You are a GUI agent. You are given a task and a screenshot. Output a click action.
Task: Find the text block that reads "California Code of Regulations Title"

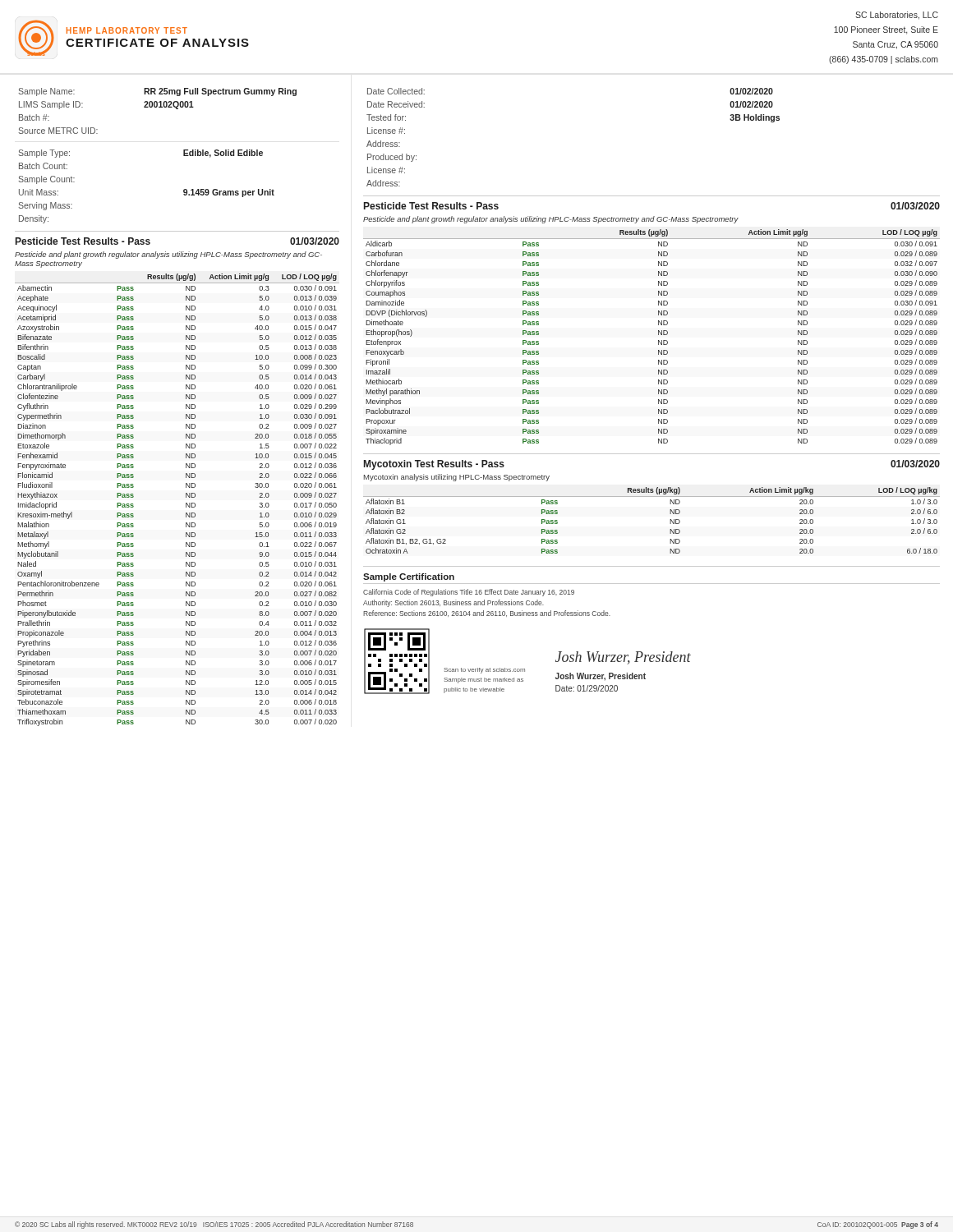point(487,603)
